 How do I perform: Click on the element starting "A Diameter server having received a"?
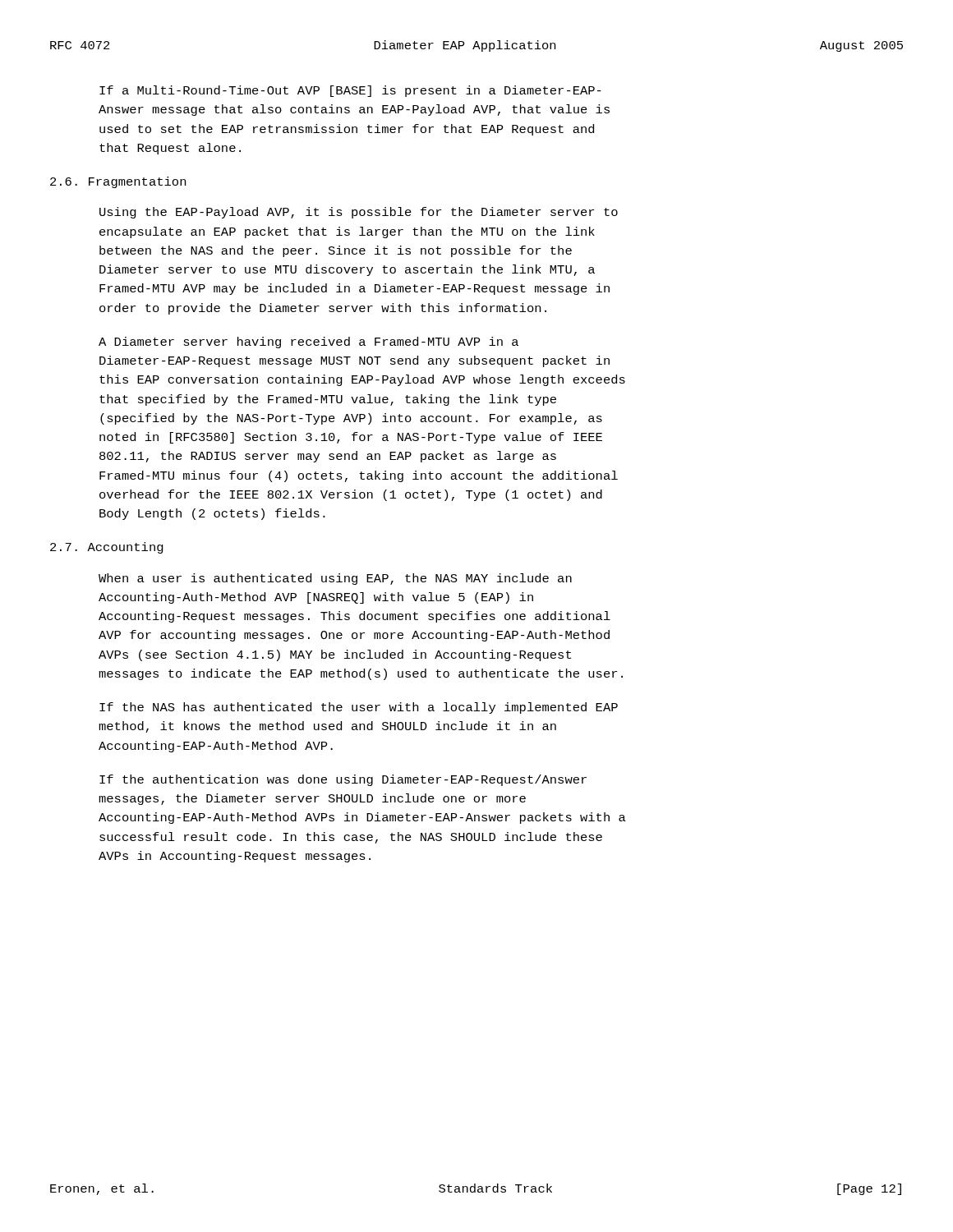pos(362,428)
